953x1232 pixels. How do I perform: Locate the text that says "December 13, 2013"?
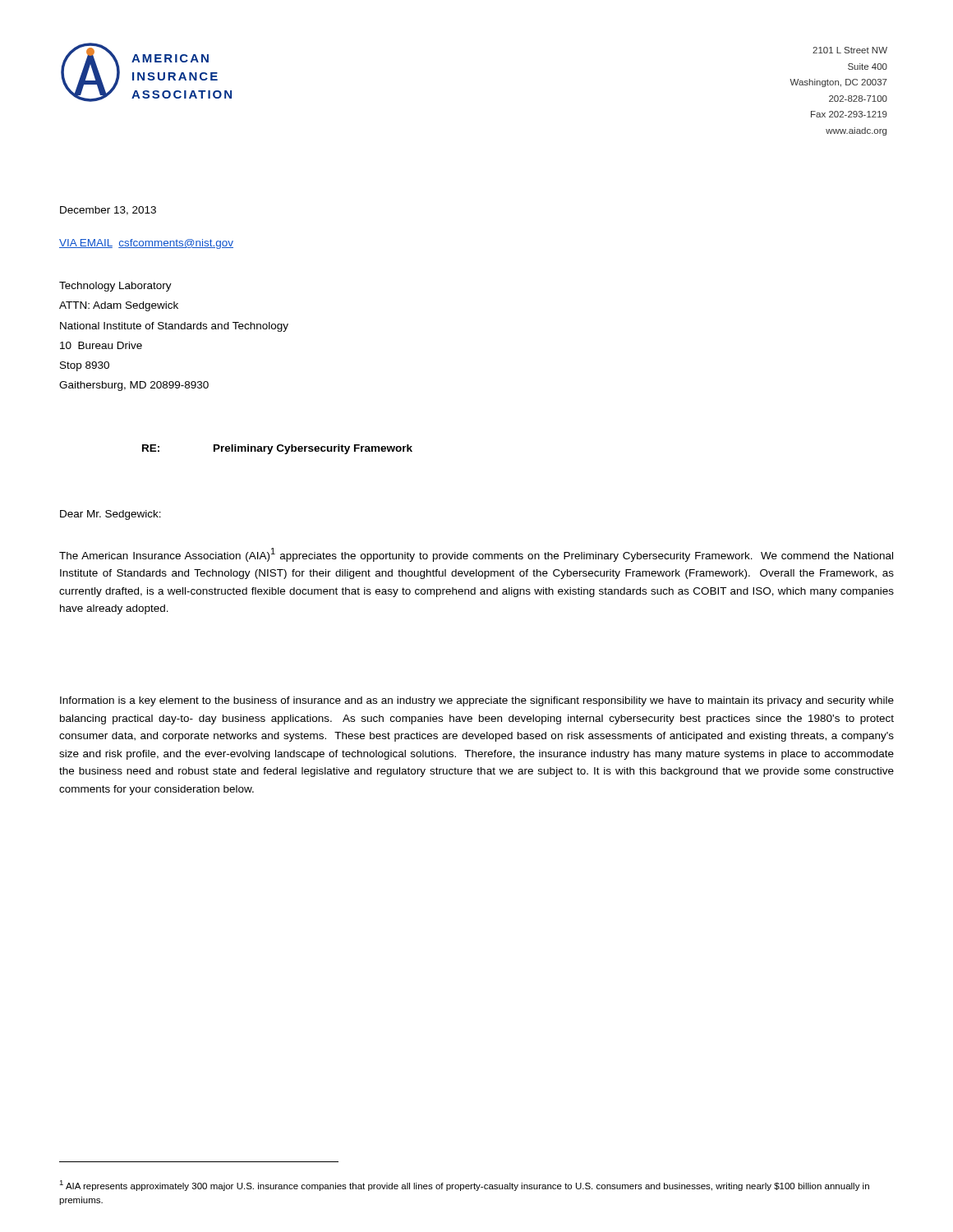108,210
